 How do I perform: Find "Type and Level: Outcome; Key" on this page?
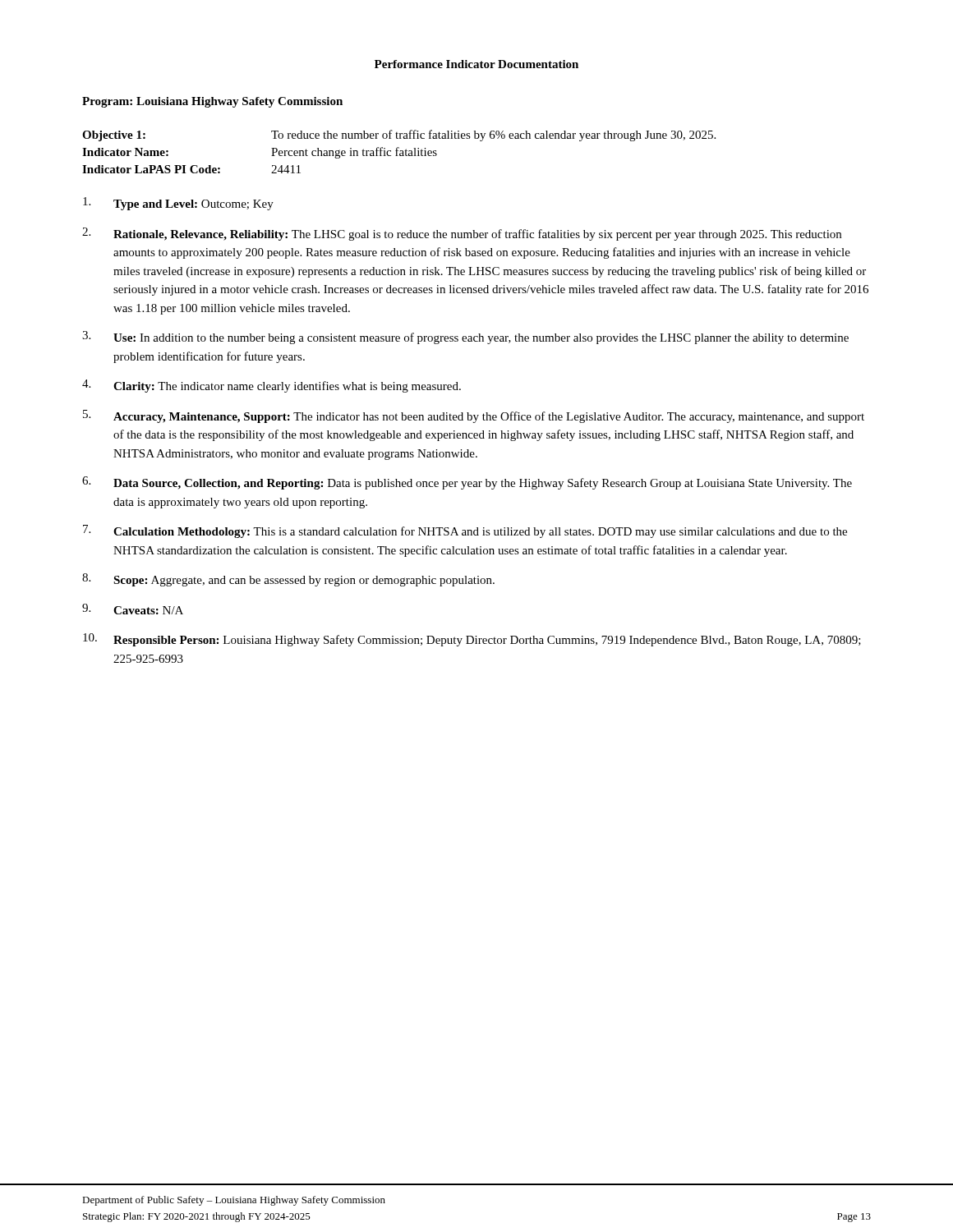[178, 204]
